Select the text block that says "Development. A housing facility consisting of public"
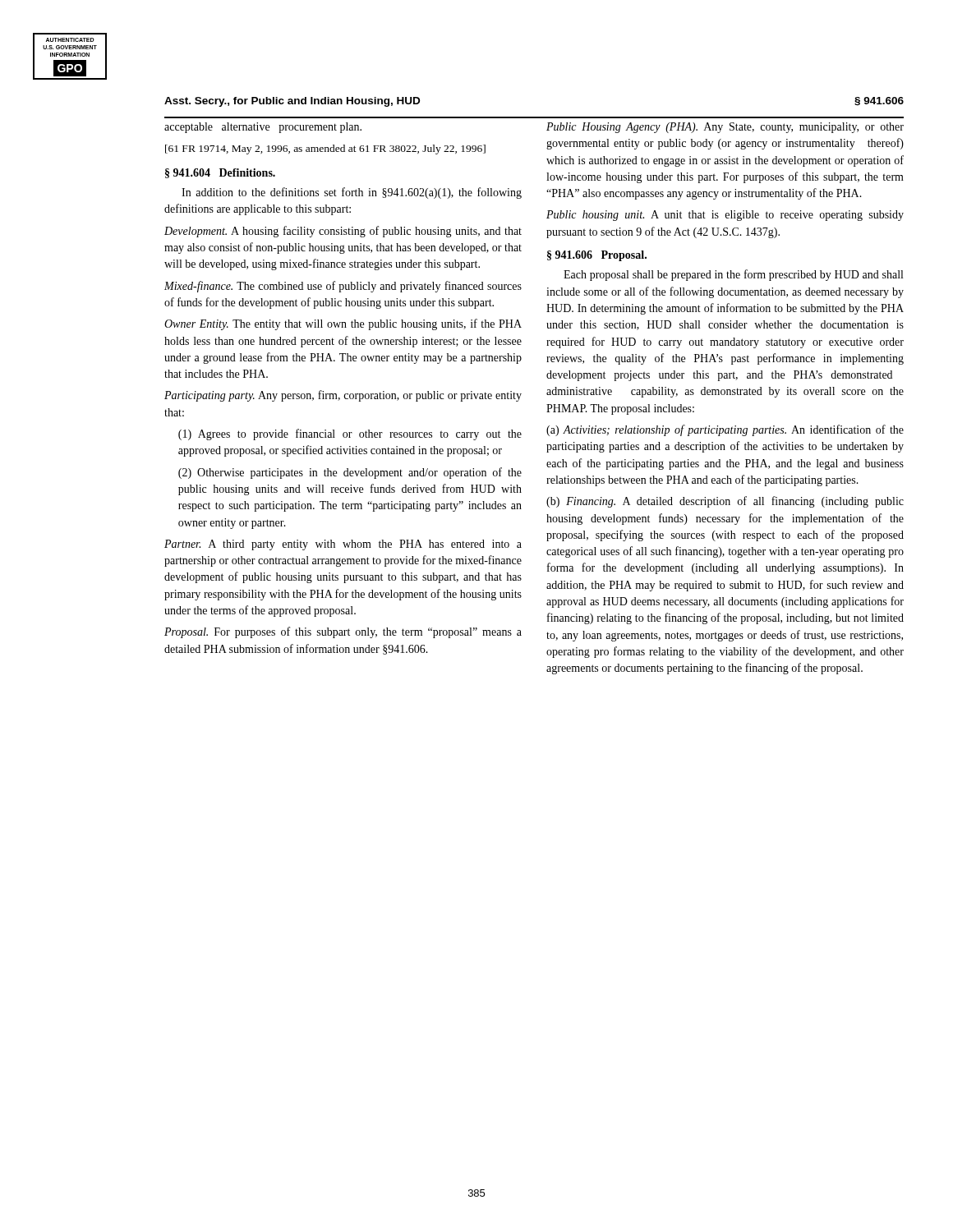This screenshot has height=1232, width=953. point(343,248)
